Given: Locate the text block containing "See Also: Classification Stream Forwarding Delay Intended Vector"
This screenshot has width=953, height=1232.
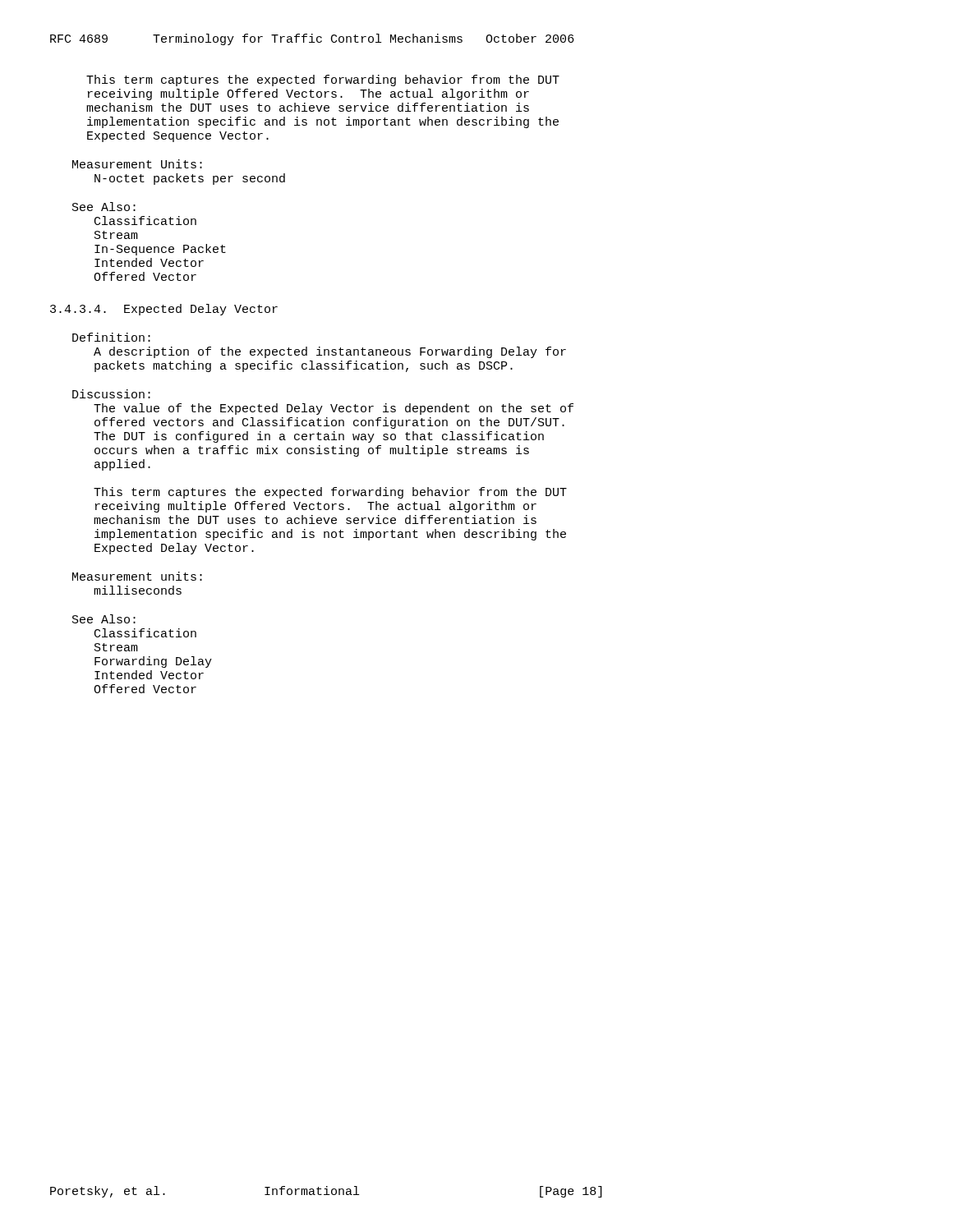Looking at the screenshot, I should point(104,619).
